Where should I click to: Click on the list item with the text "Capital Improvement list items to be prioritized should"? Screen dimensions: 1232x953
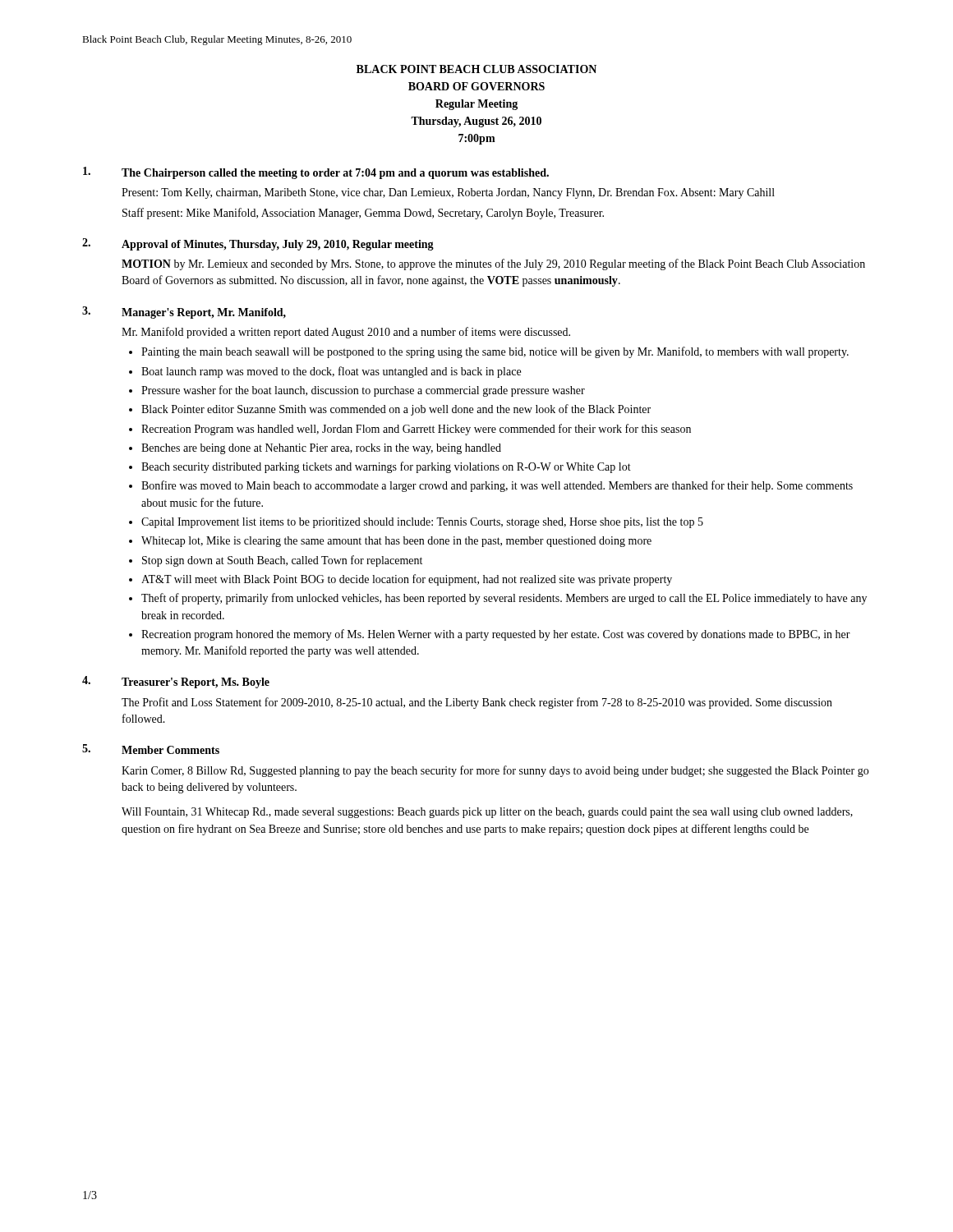(422, 522)
